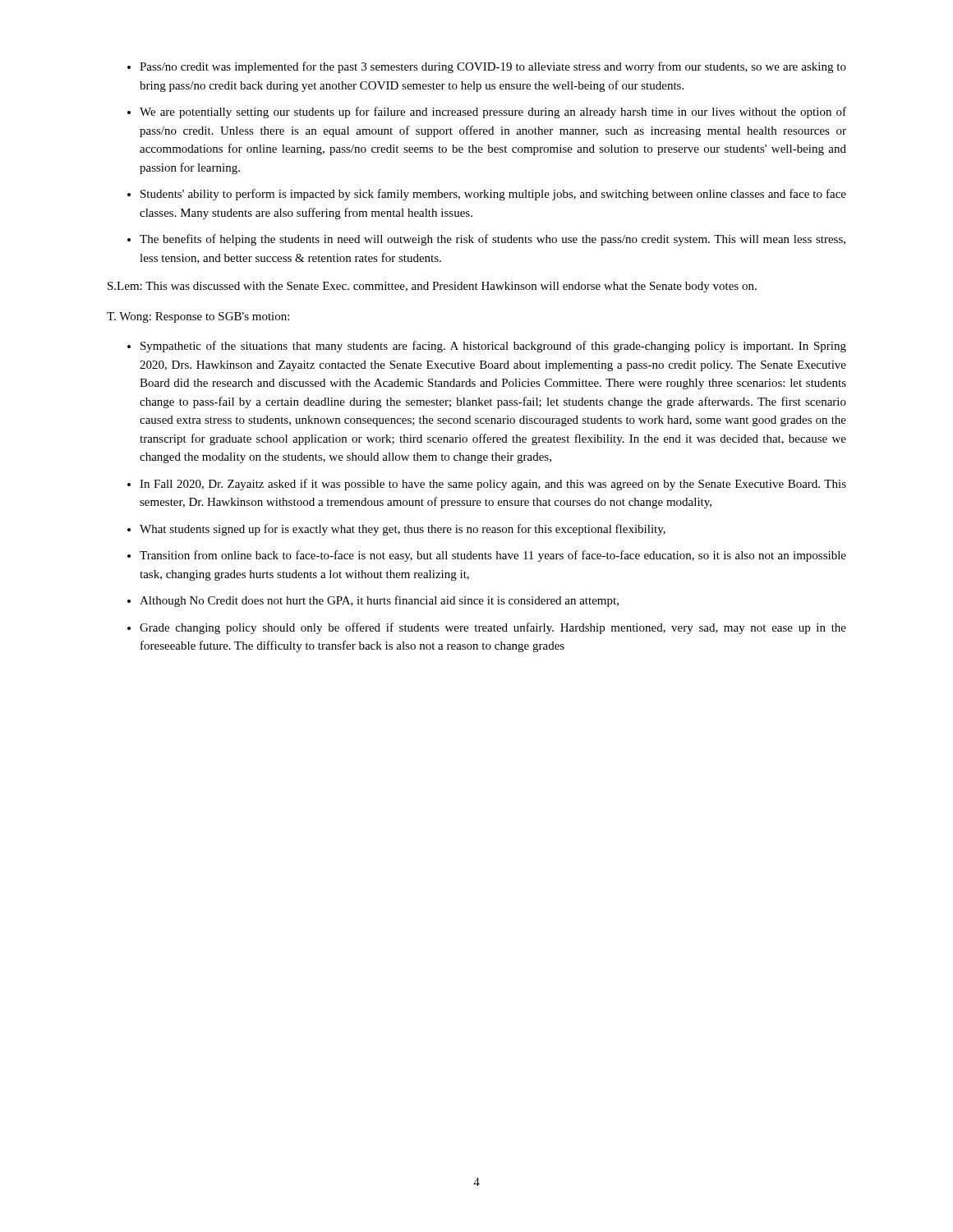Find the list item that reads "Sympathetic of the situations that many students are"
The width and height of the screenshot is (953, 1232).
coord(493,401)
